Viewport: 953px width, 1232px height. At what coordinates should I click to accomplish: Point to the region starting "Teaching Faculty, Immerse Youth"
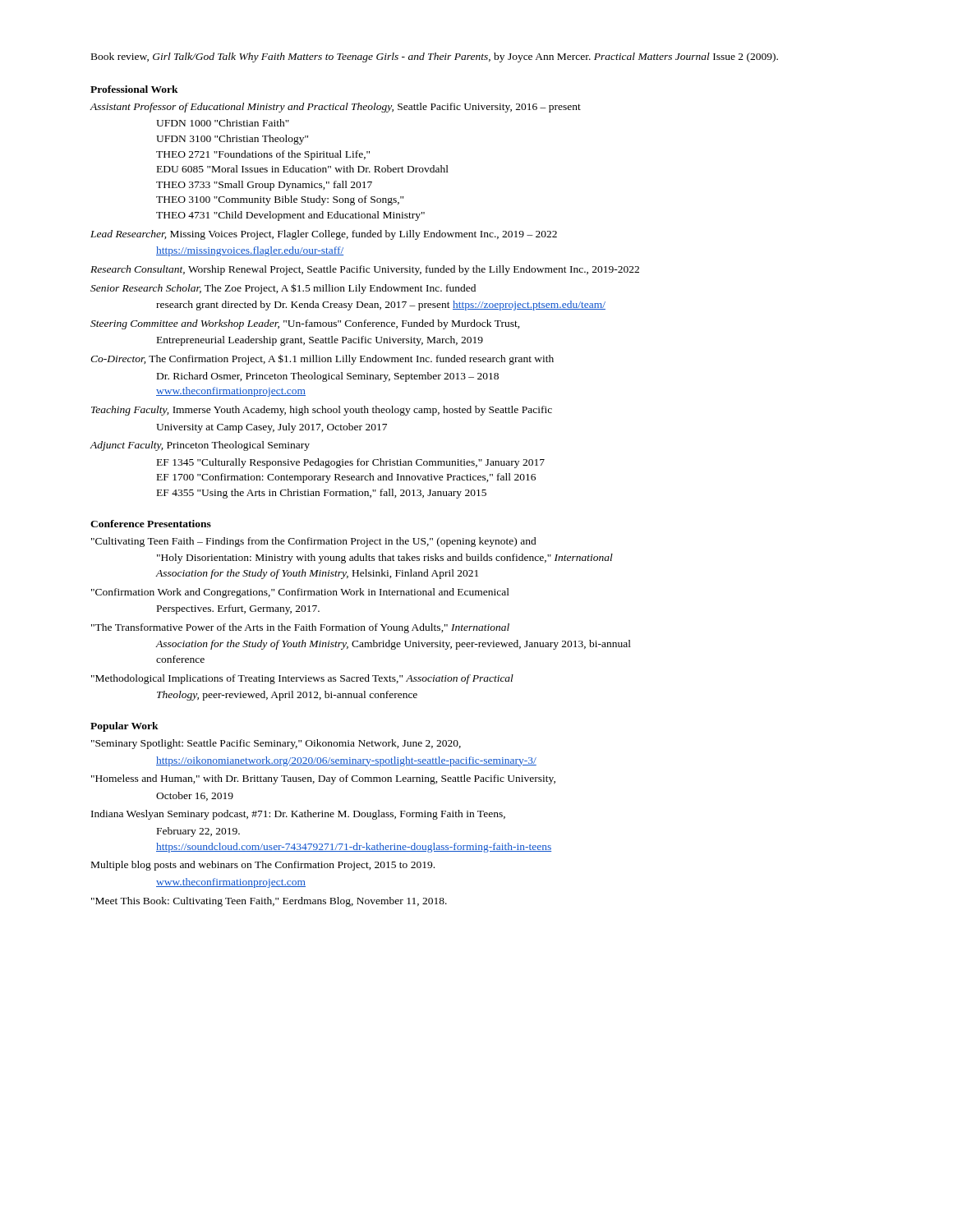(476, 419)
